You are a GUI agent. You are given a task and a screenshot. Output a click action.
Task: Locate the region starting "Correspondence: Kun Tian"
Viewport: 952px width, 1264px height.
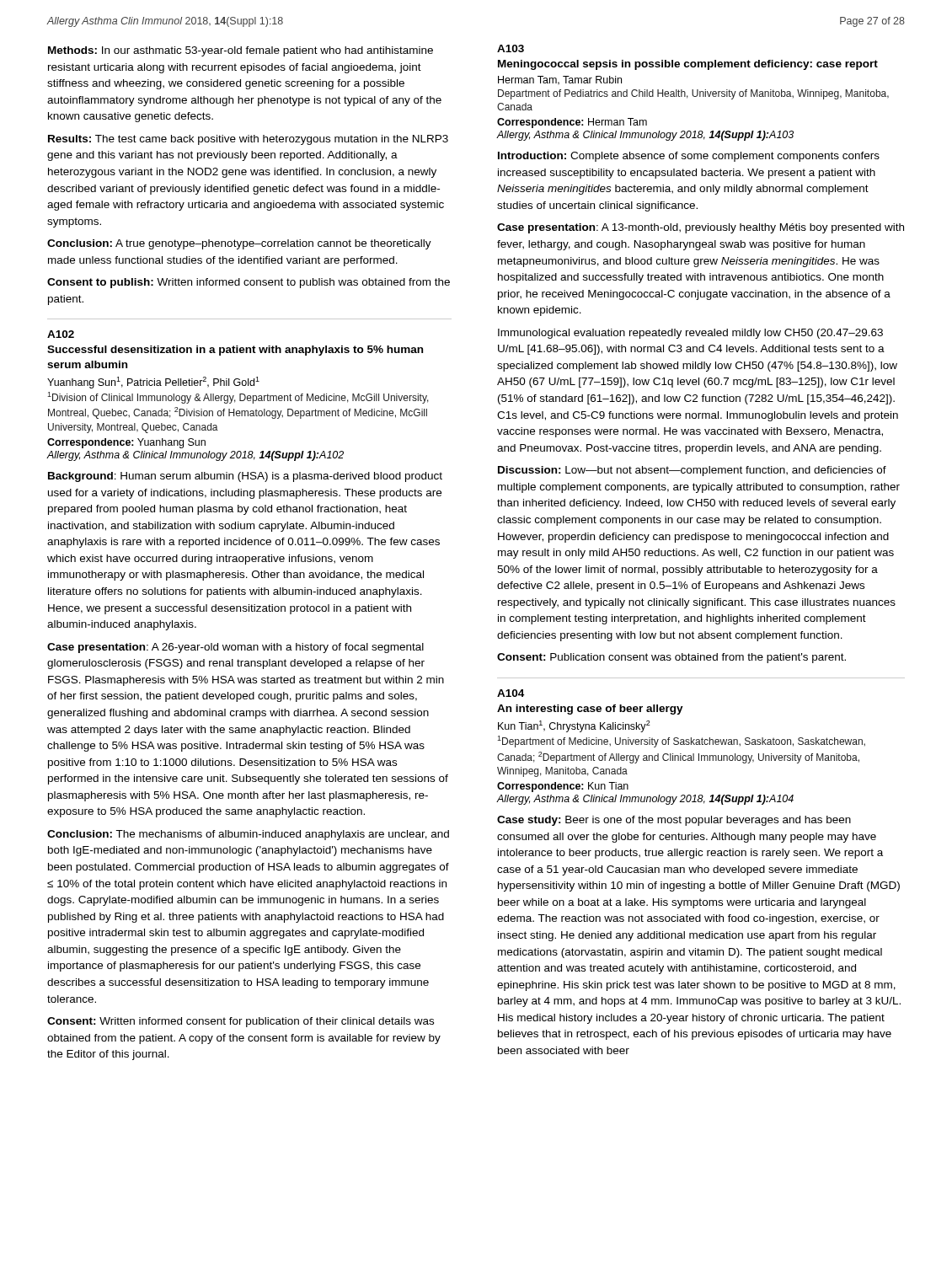tap(563, 786)
